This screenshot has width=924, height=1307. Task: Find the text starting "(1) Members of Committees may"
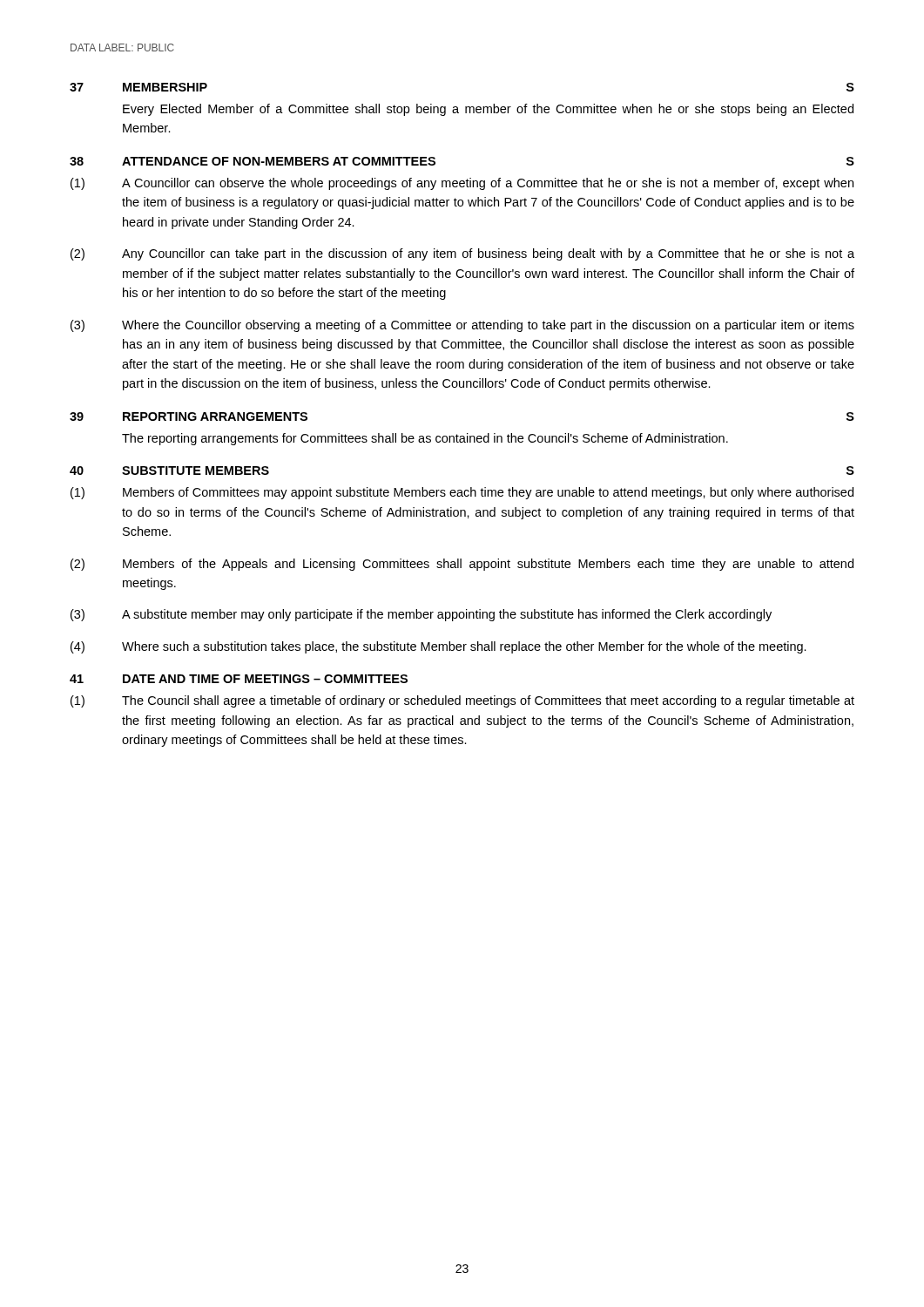tap(462, 512)
